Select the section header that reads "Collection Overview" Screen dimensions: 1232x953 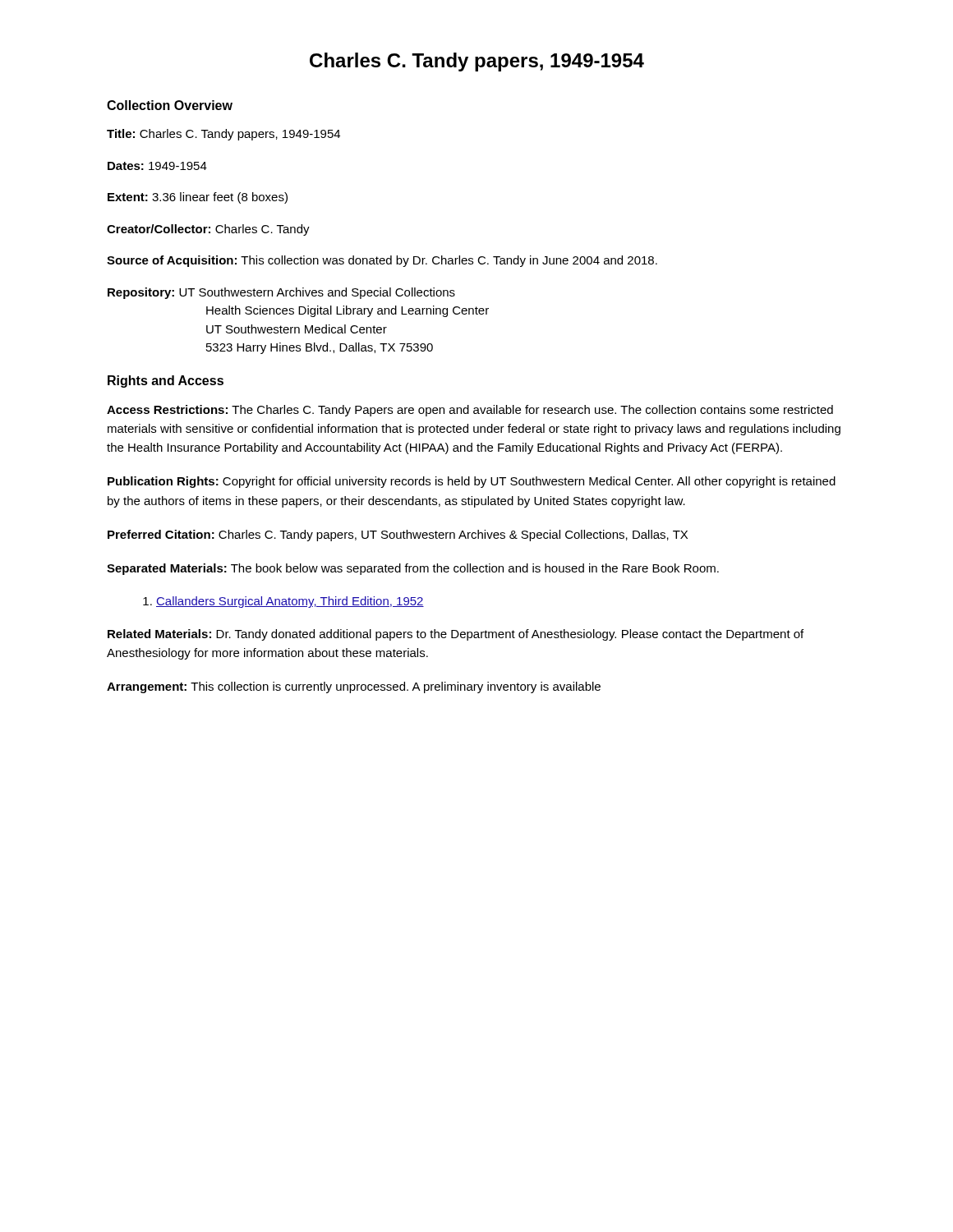170,105
